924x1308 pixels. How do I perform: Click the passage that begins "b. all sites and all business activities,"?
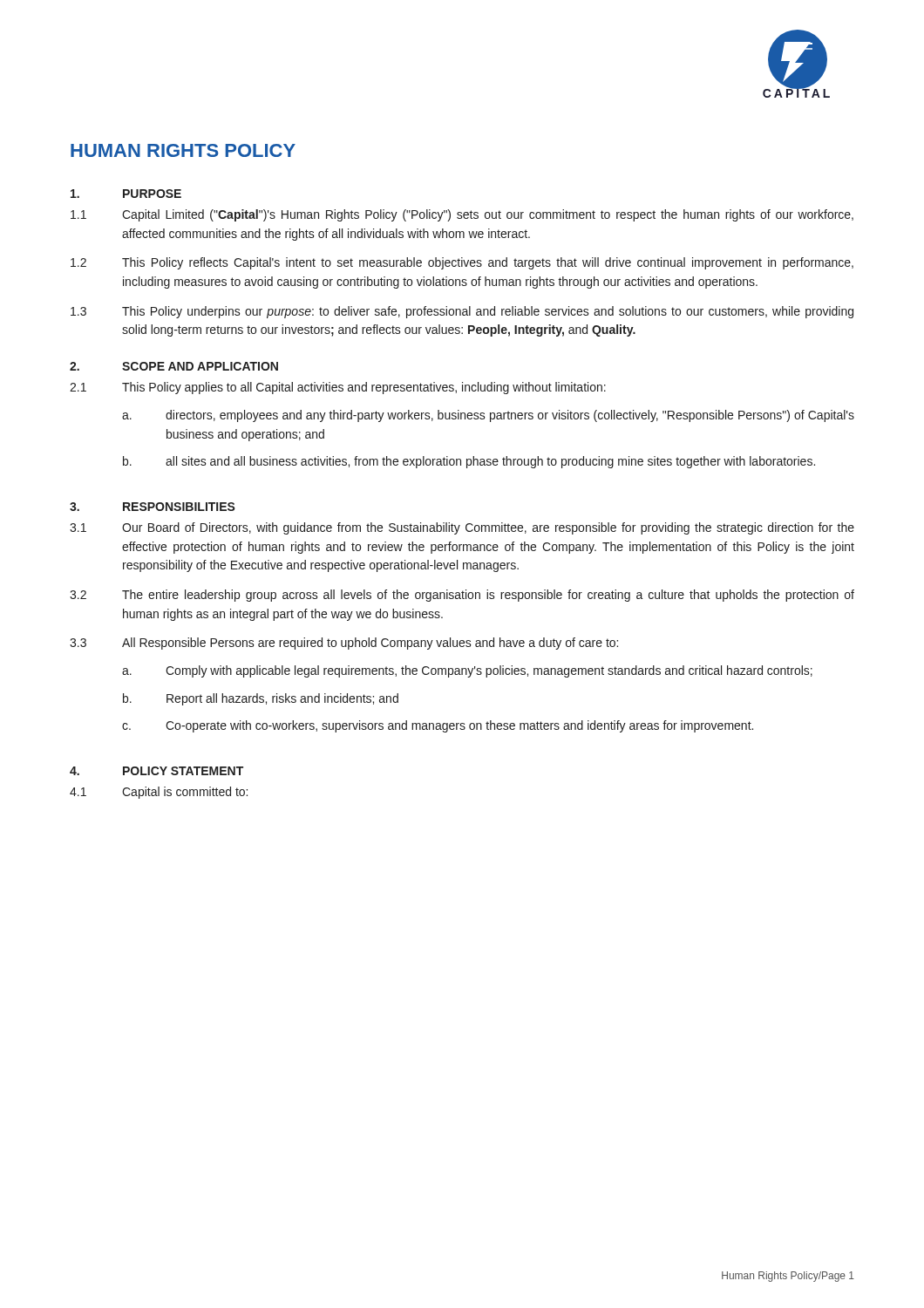(488, 462)
